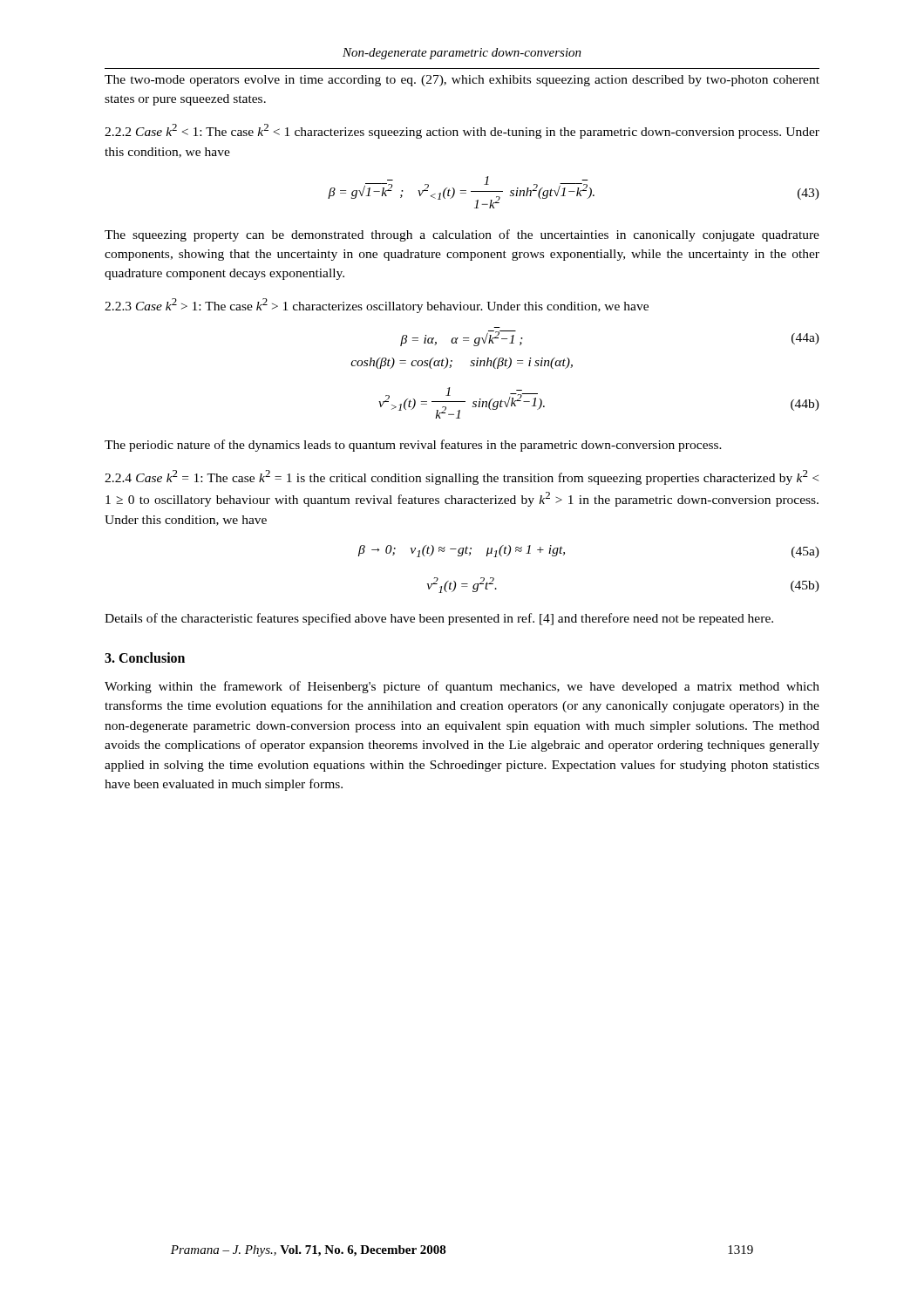Locate the block of text that opens with "The squeezing property can be"

click(x=462, y=254)
